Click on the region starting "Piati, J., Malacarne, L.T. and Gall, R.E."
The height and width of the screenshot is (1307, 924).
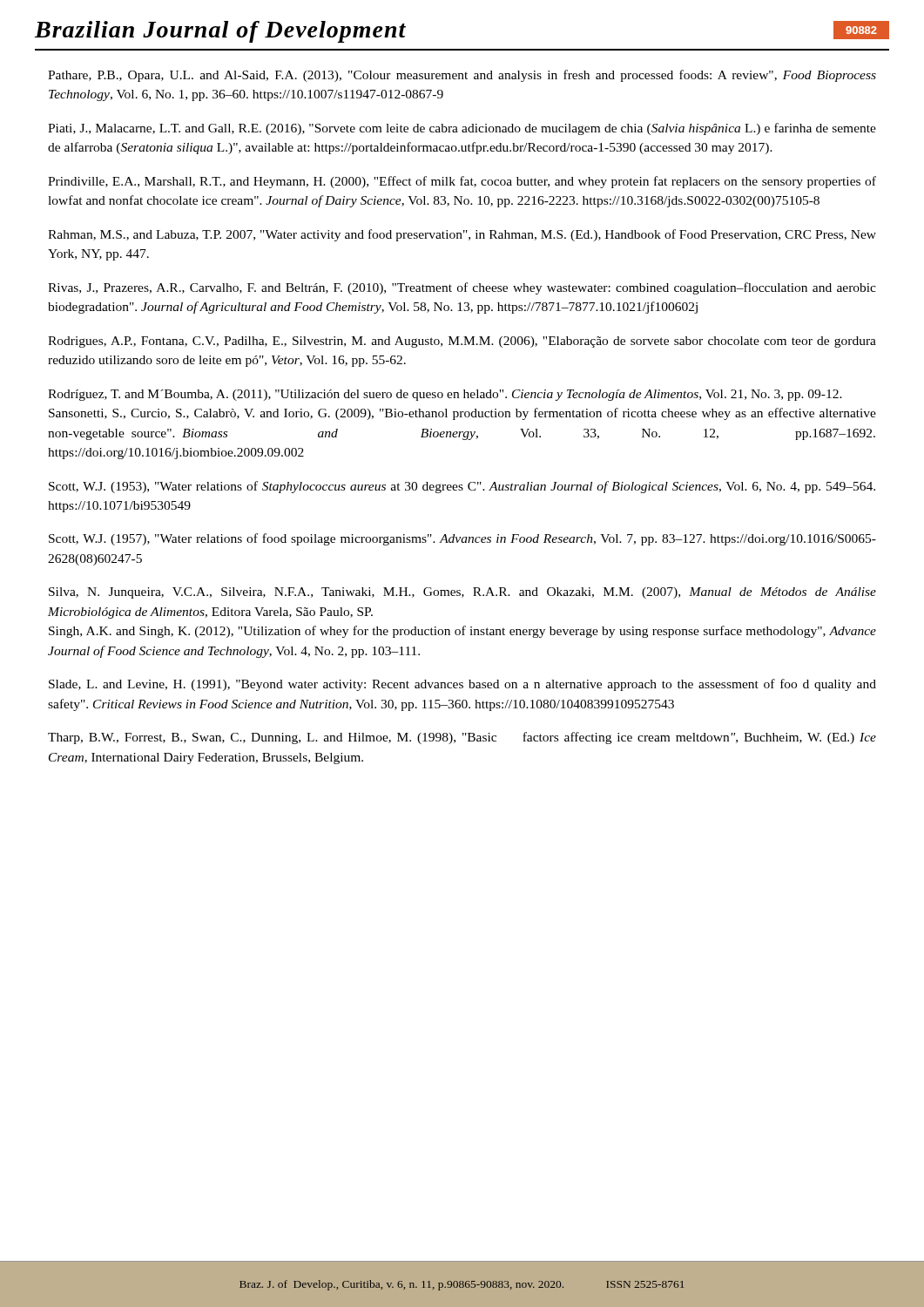coord(462,137)
